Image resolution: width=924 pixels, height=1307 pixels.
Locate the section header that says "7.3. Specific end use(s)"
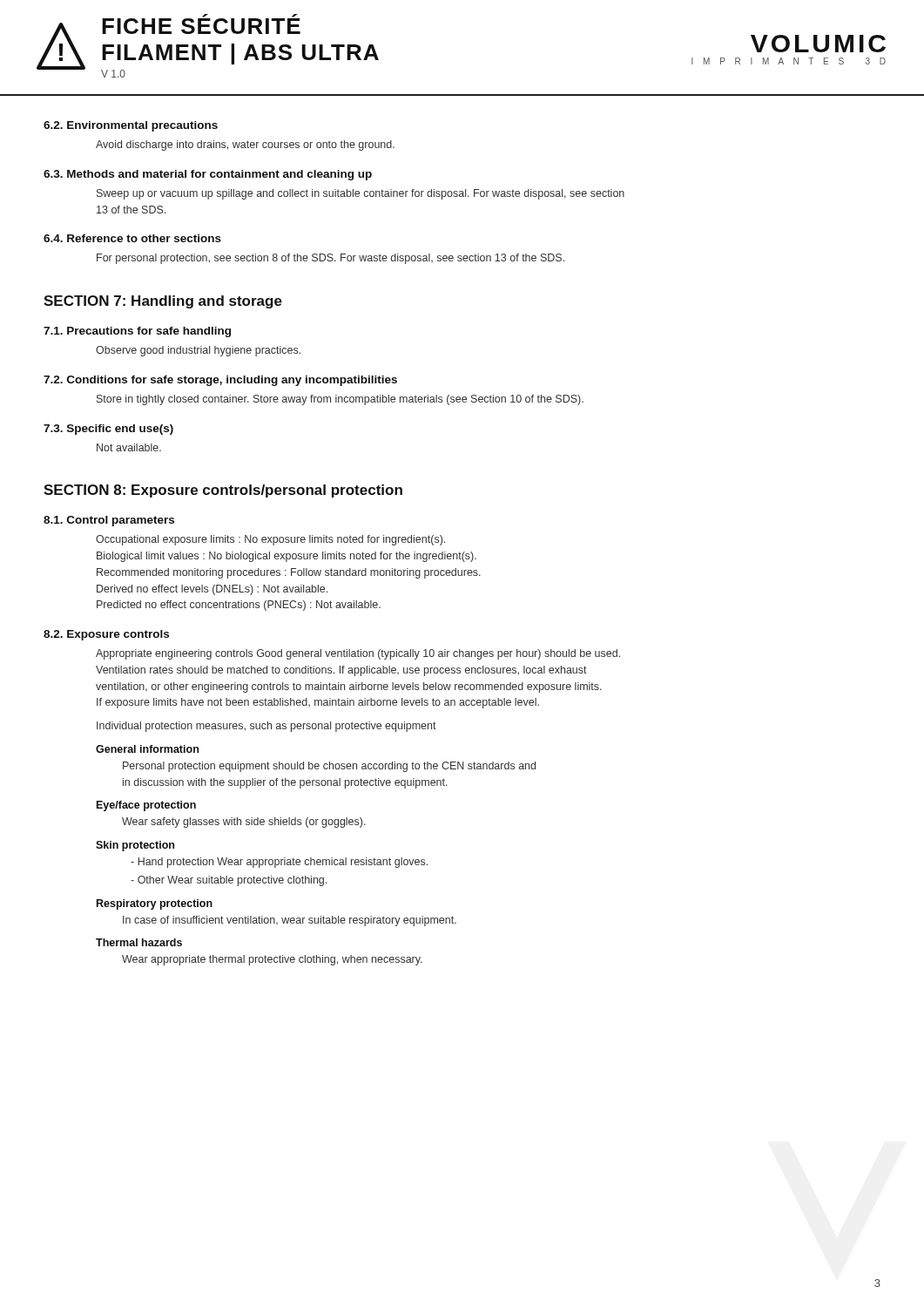pyautogui.click(x=109, y=428)
